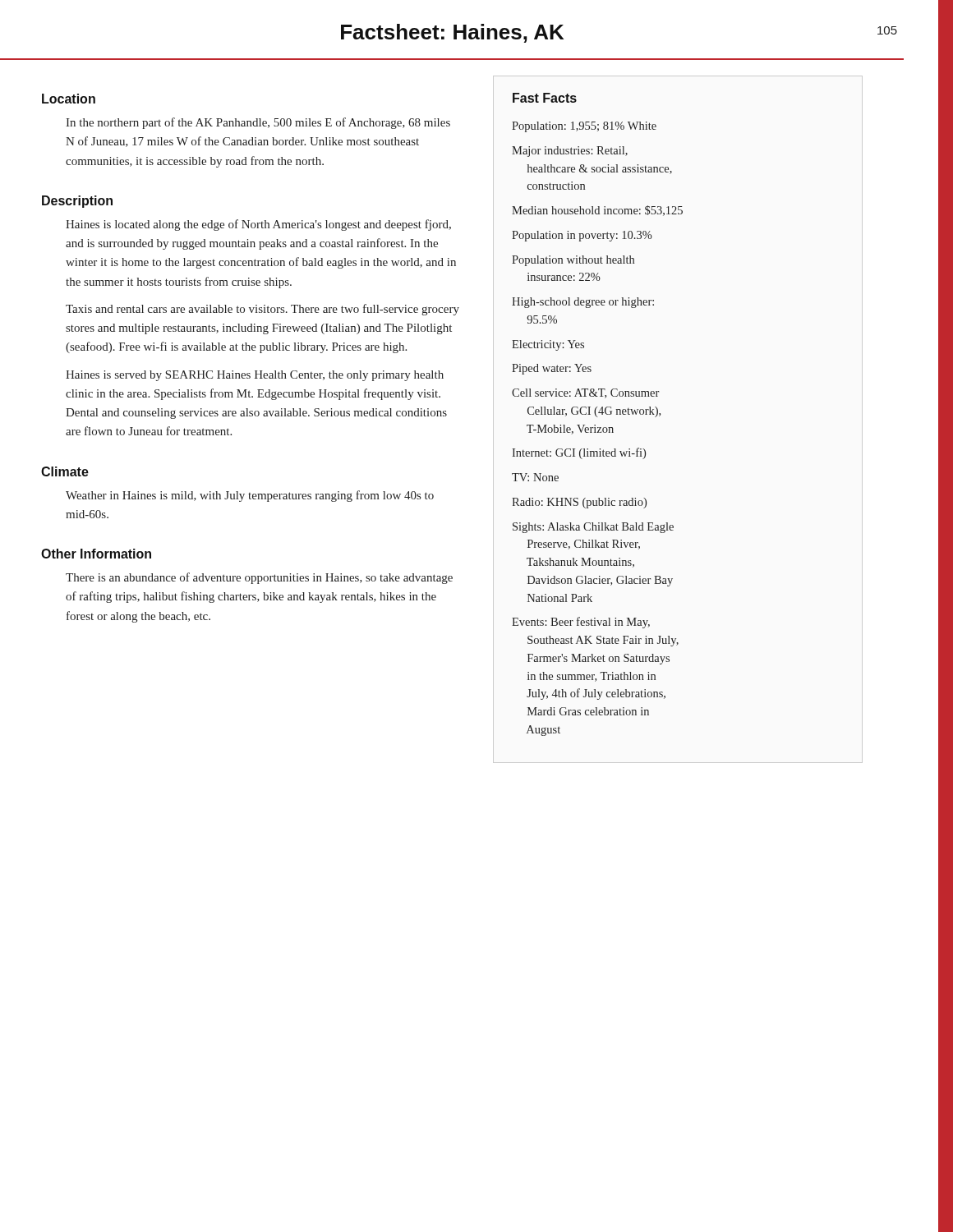This screenshot has width=953, height=1232.
Task: Select the text starting "Haines is served by"
Action: tap(263, 403)
